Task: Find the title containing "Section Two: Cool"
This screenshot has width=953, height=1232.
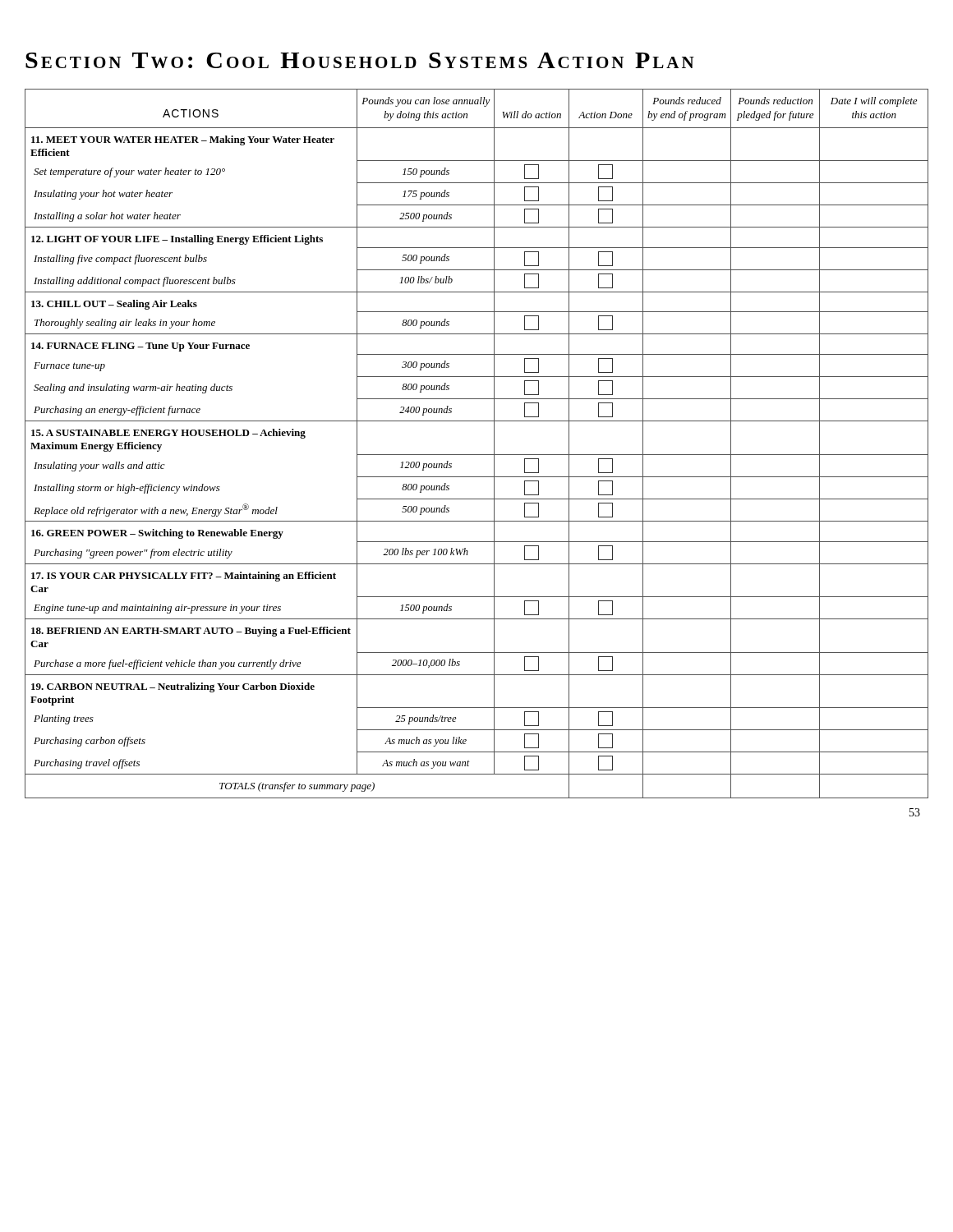Action: [x=476, y=60]
